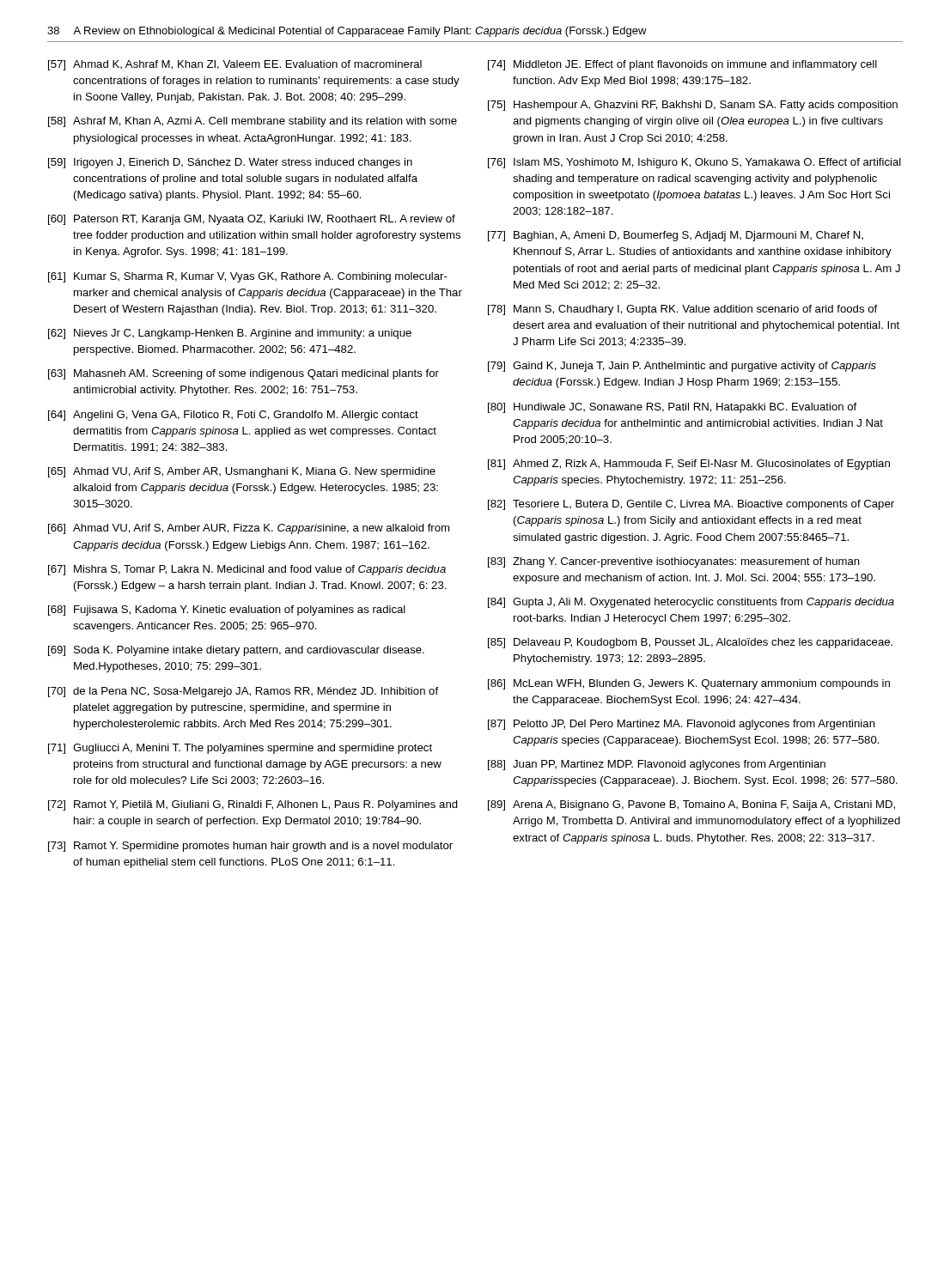Click on the list item that says "[60] Paterson RT,"
The width and height of the screenshot is (950, 1288).
[x=255, y=235]
